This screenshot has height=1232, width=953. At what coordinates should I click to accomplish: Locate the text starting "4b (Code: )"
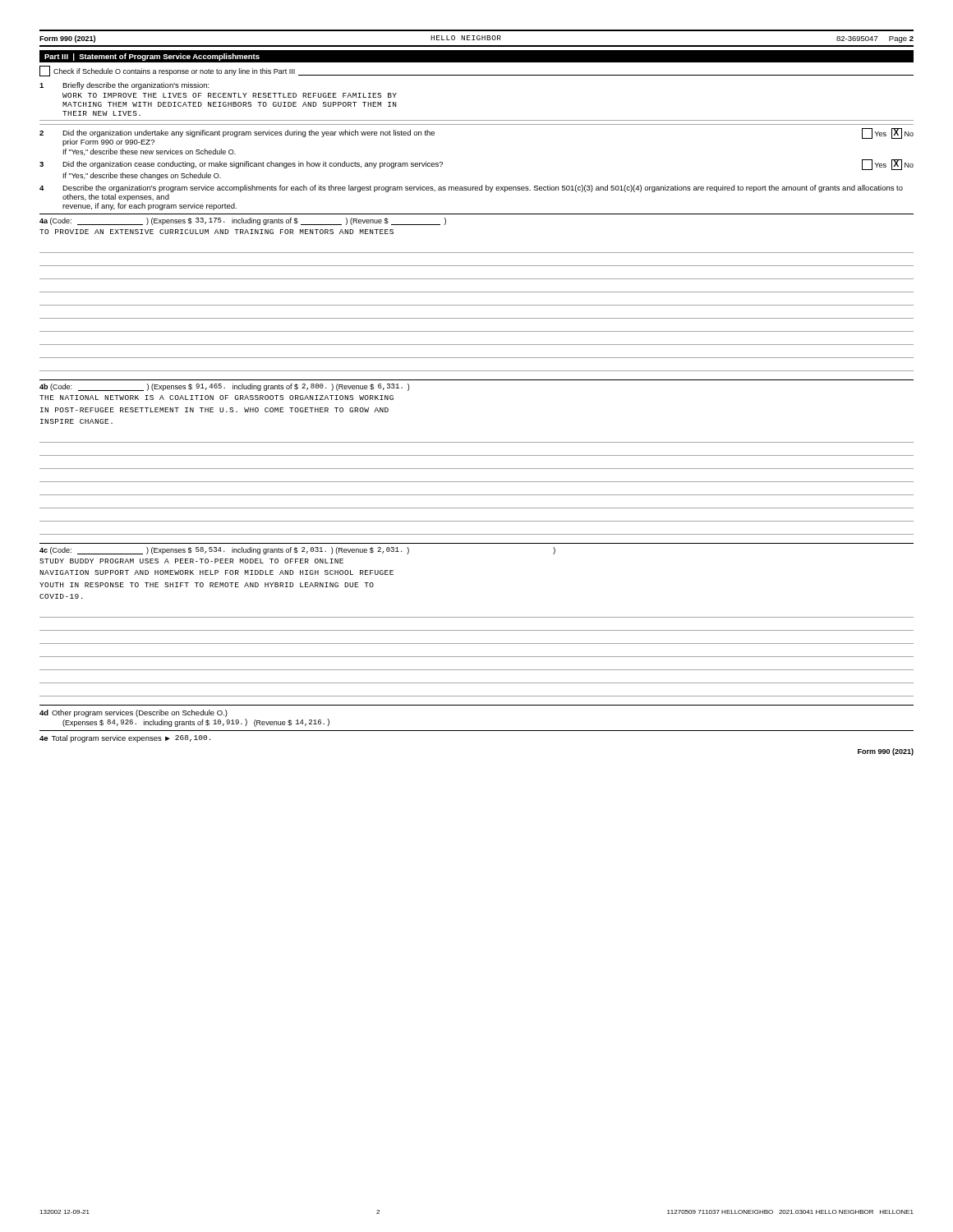click(476, 457)
